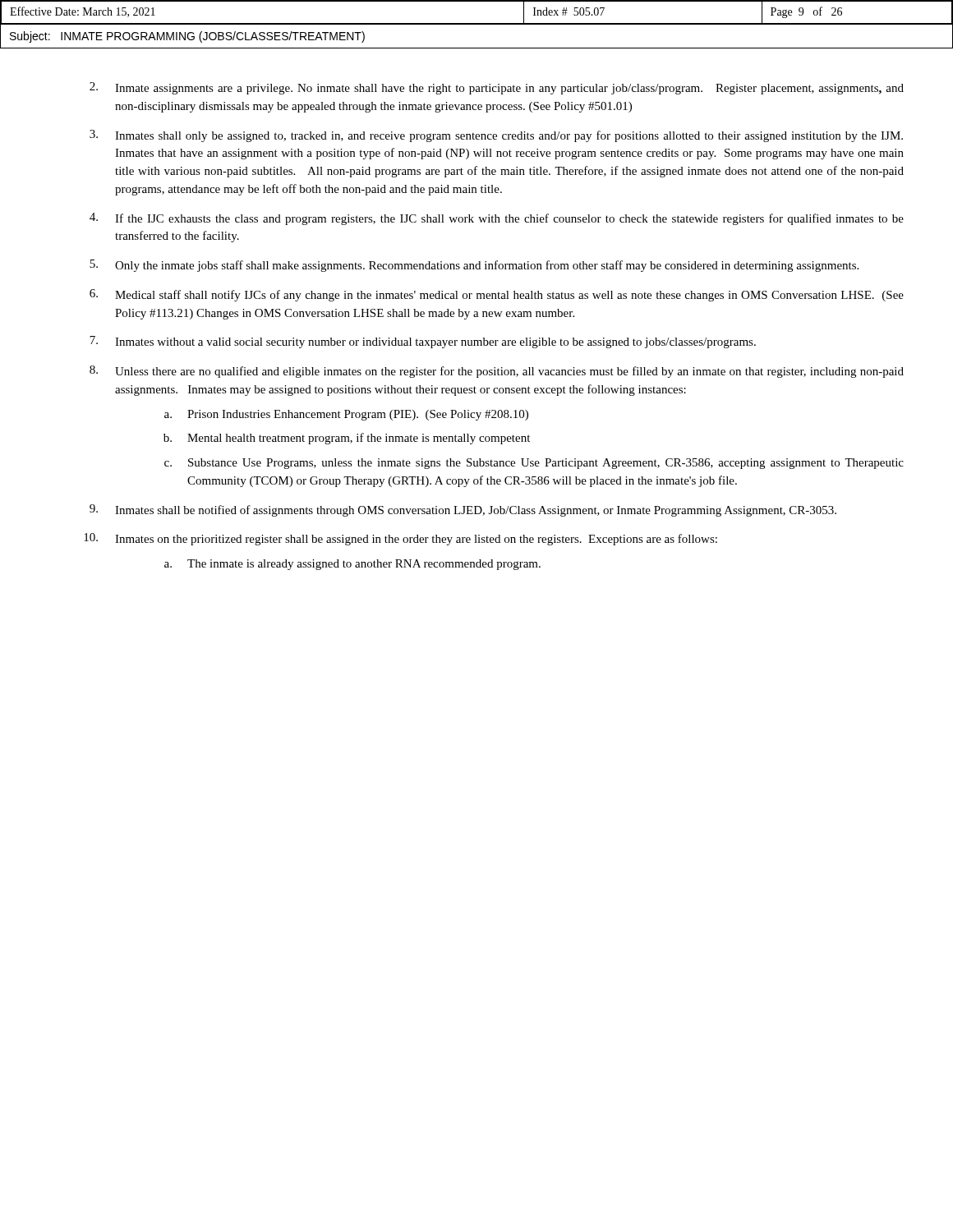Find the block starting "c. Substance Use Programs,"
The height and width of the screenshot is (1232, 953).
[x=522, y=472]
